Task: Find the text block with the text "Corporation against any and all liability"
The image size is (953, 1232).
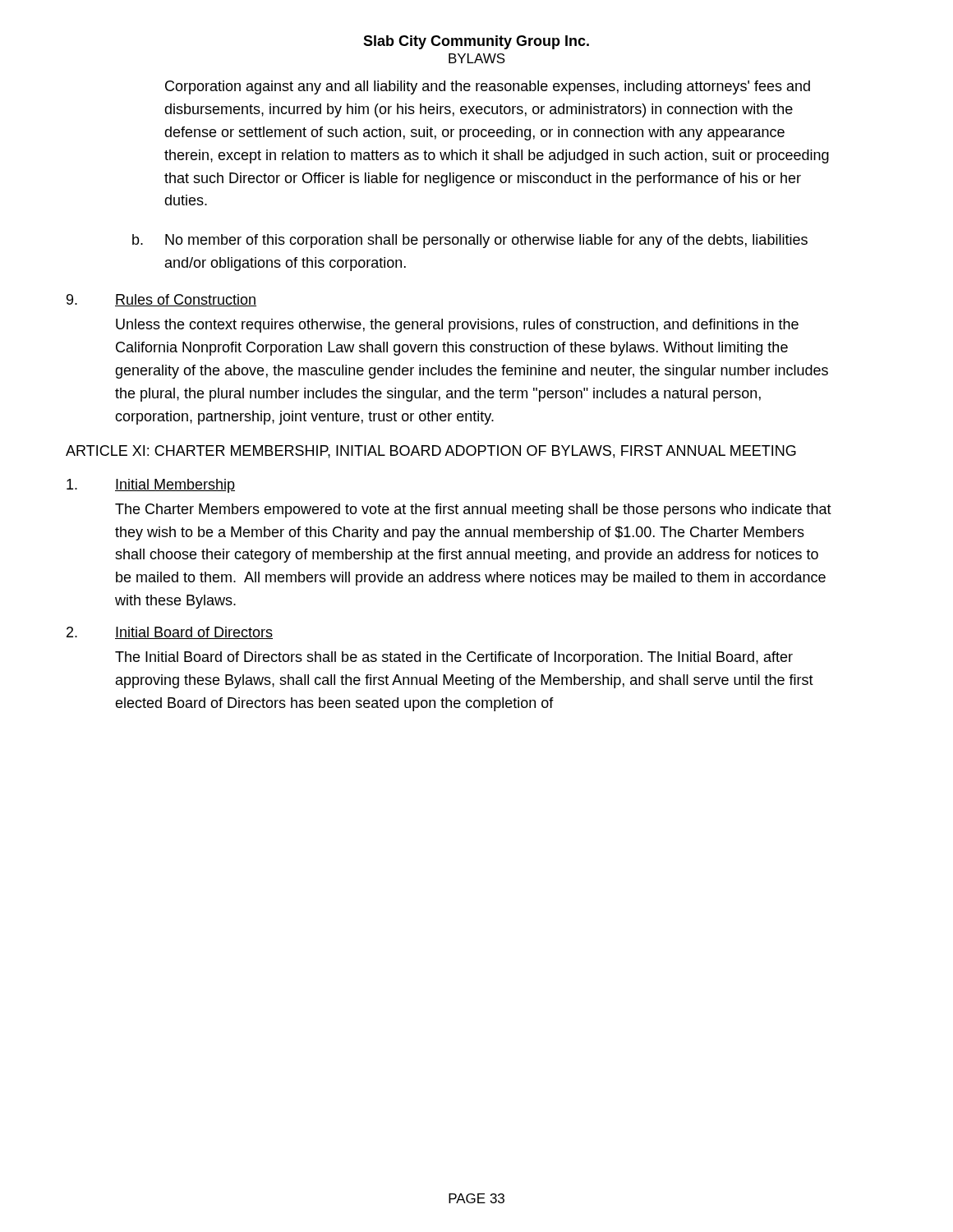Action: (497, 143)
